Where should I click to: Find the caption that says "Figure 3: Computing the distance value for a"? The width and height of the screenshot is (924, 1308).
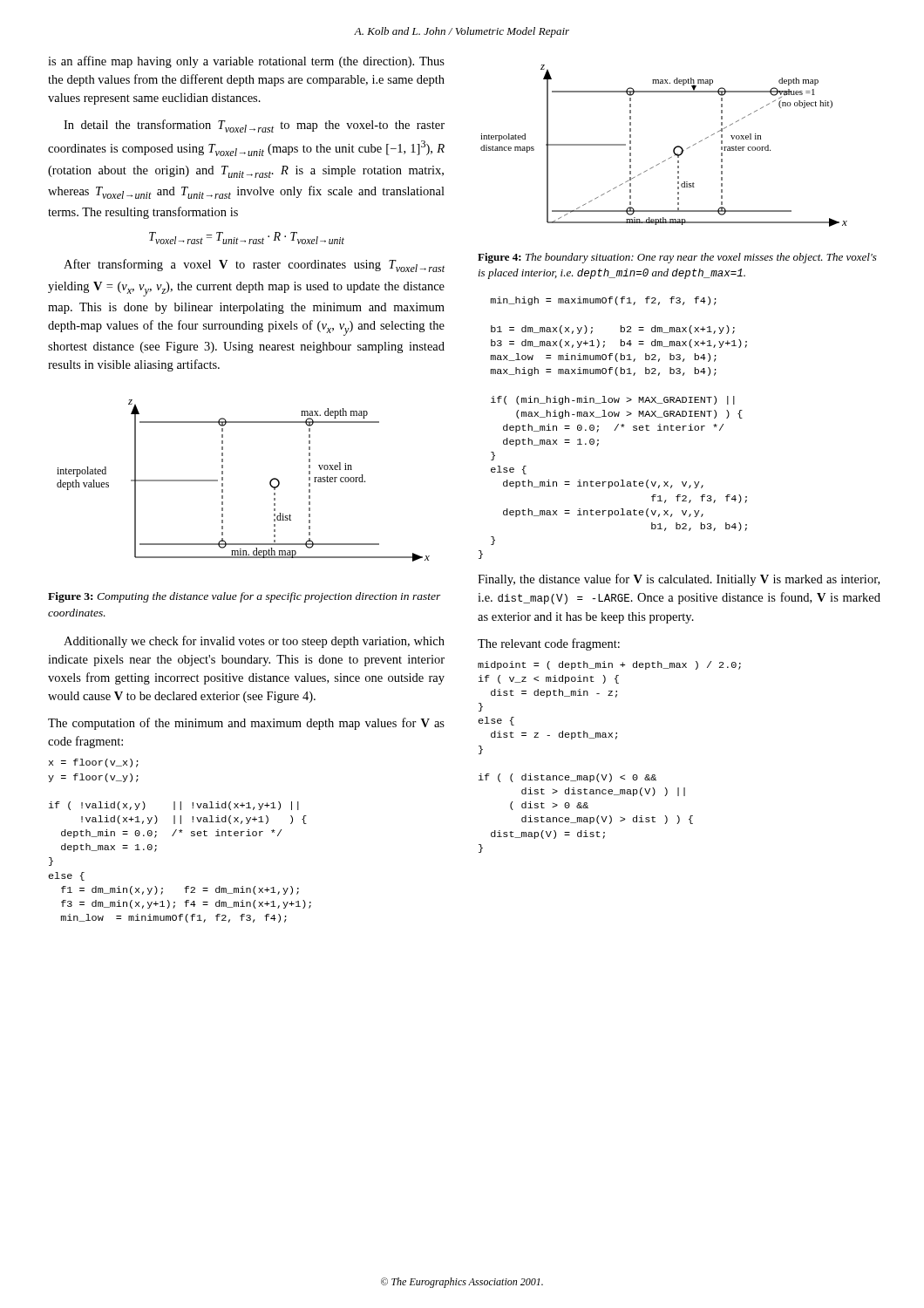tap(244, 605)
